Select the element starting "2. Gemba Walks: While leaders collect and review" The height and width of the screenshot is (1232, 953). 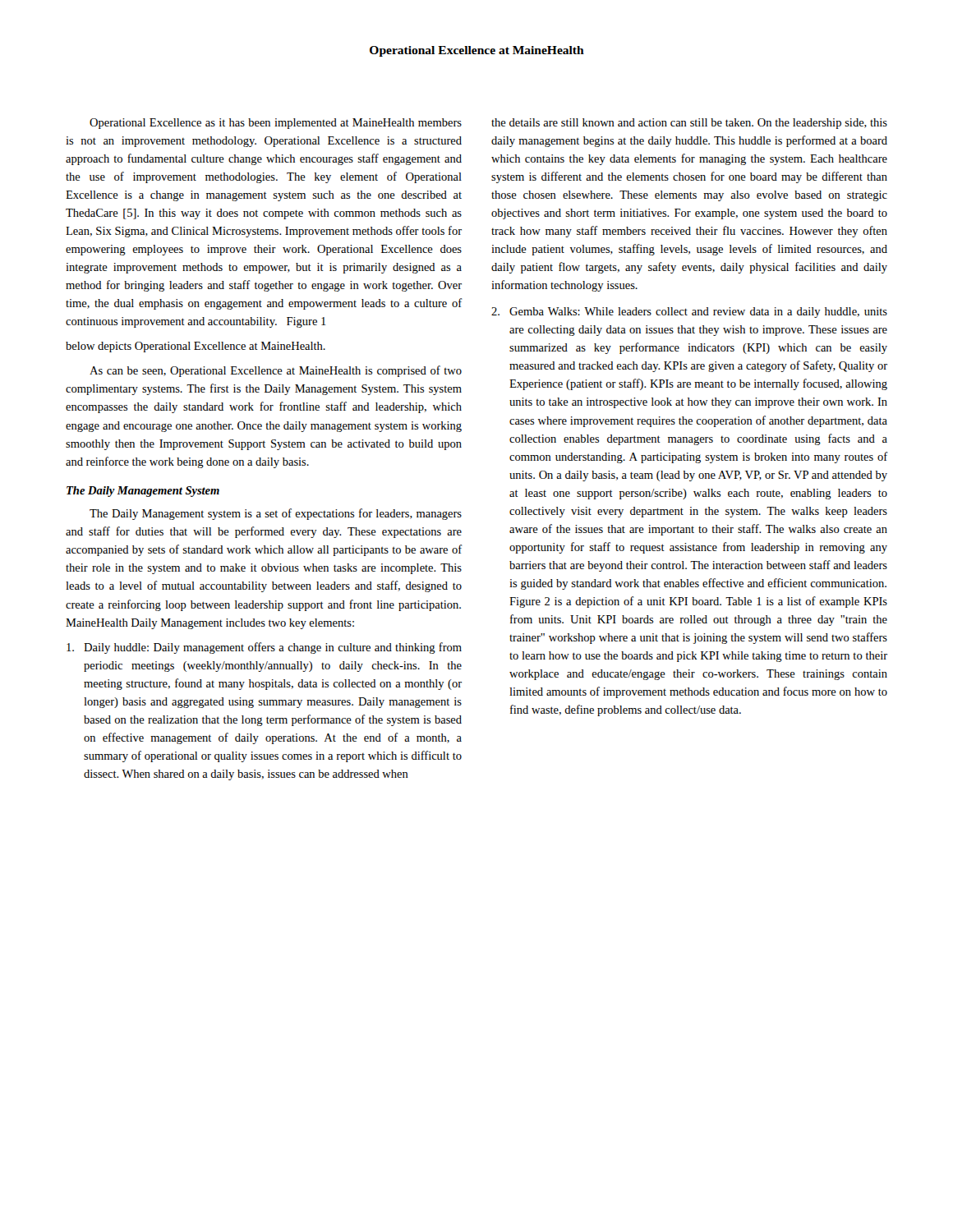point(689,511)
